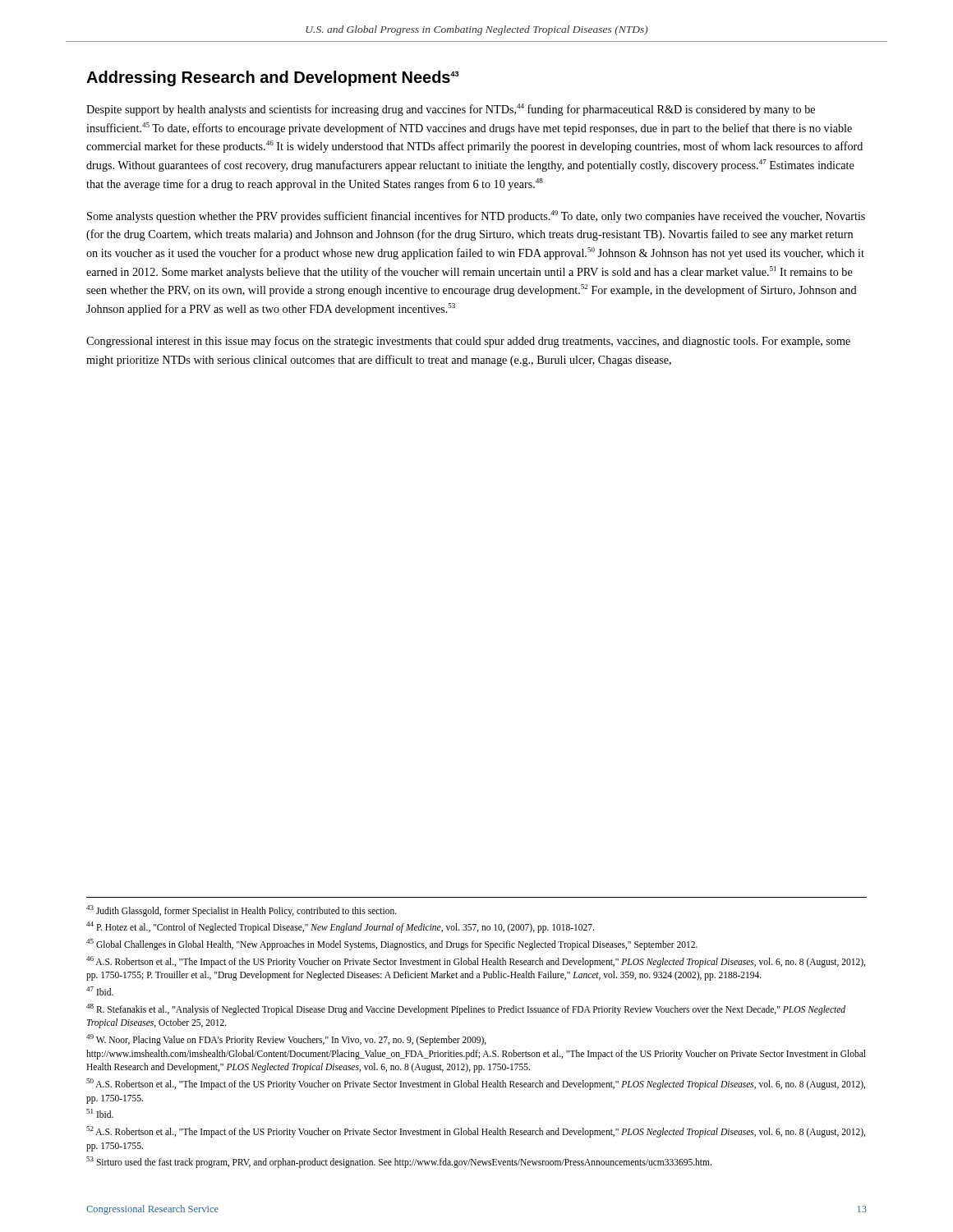Point to the text starting "Addressing Research and Development Needs43"
Image resolution: width=953 pixels, height=1232 pixels.
tap(273, 77)
